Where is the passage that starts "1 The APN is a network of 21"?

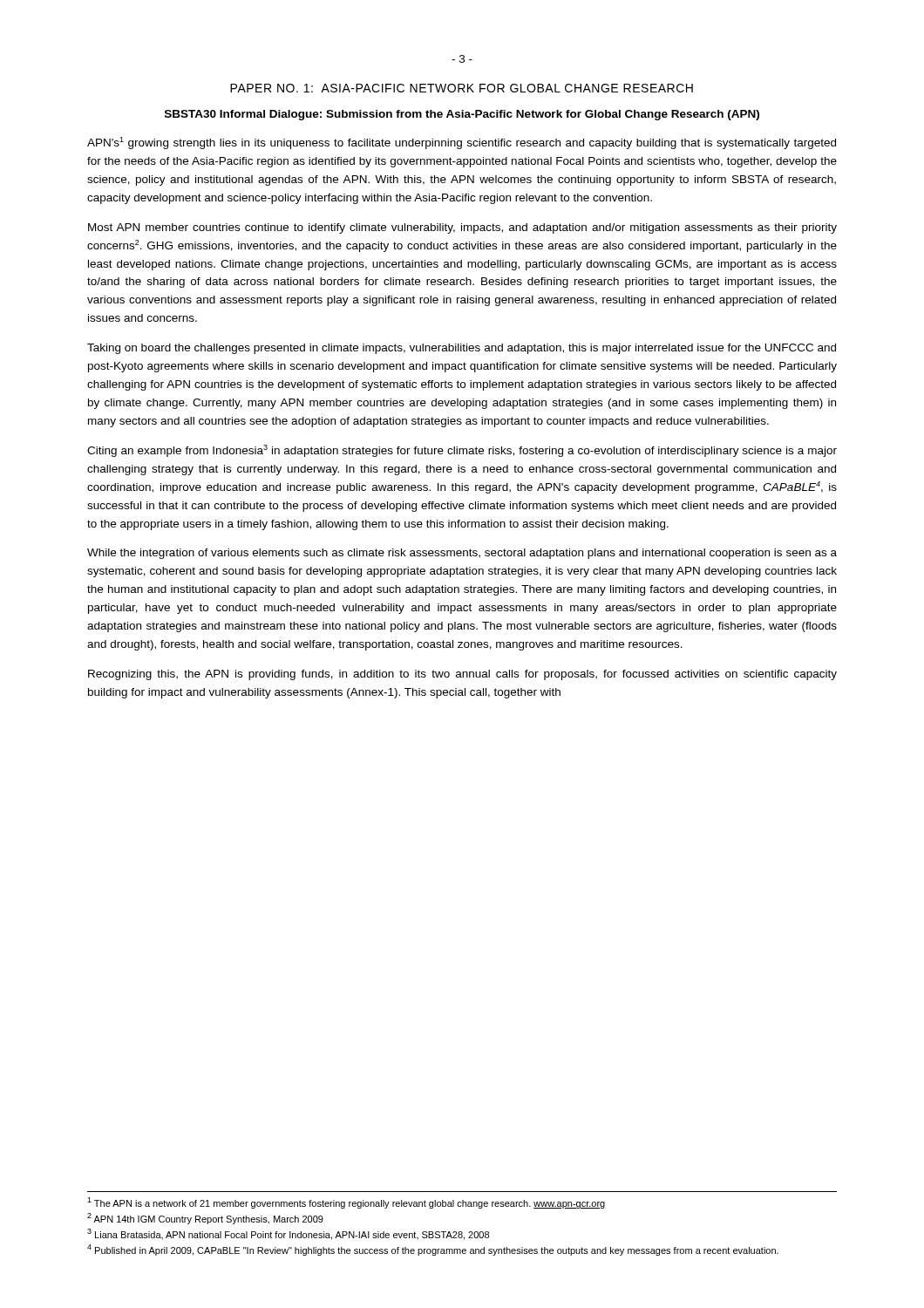346,1203
